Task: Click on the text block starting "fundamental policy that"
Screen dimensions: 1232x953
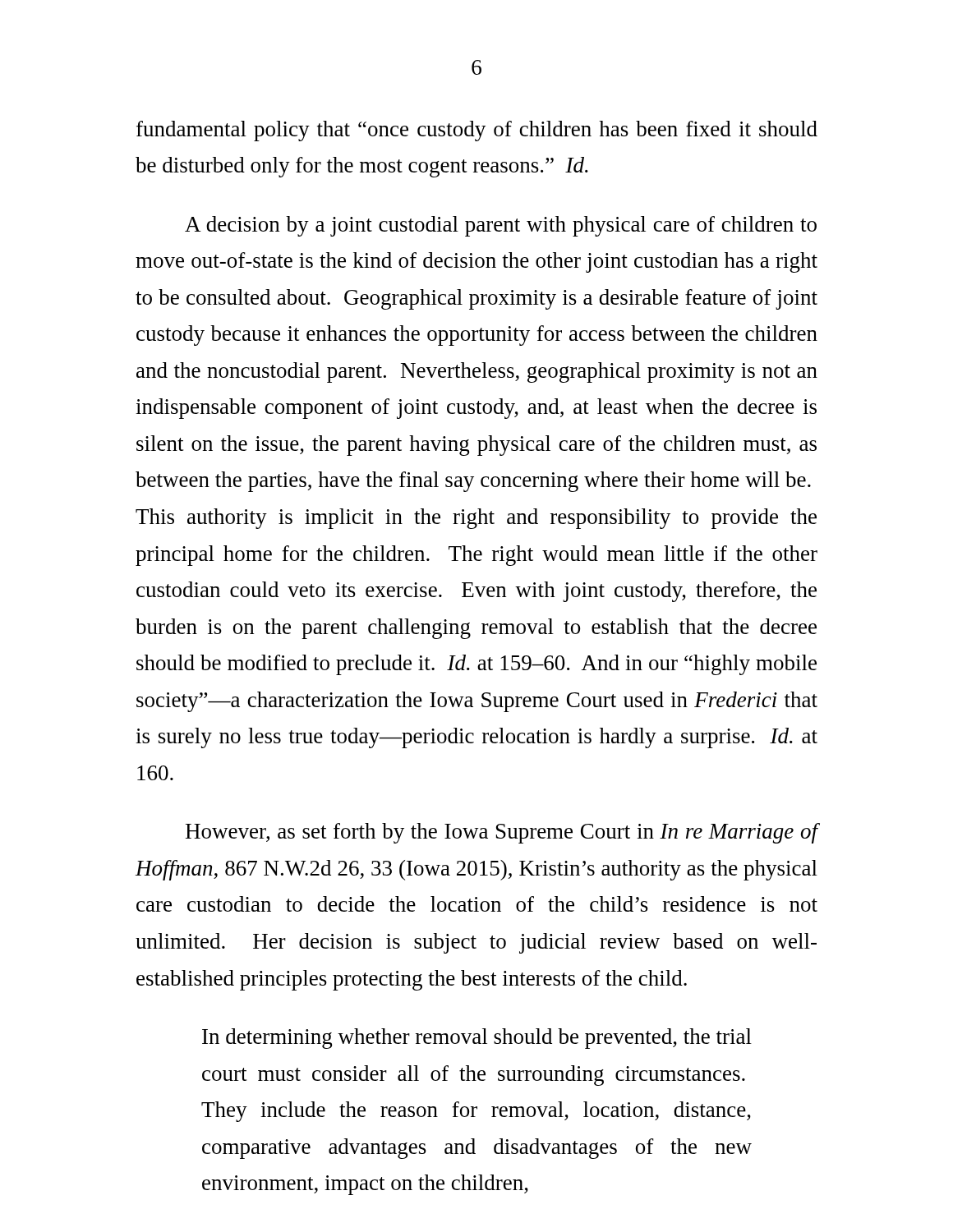Action: (x=476, y=147)
